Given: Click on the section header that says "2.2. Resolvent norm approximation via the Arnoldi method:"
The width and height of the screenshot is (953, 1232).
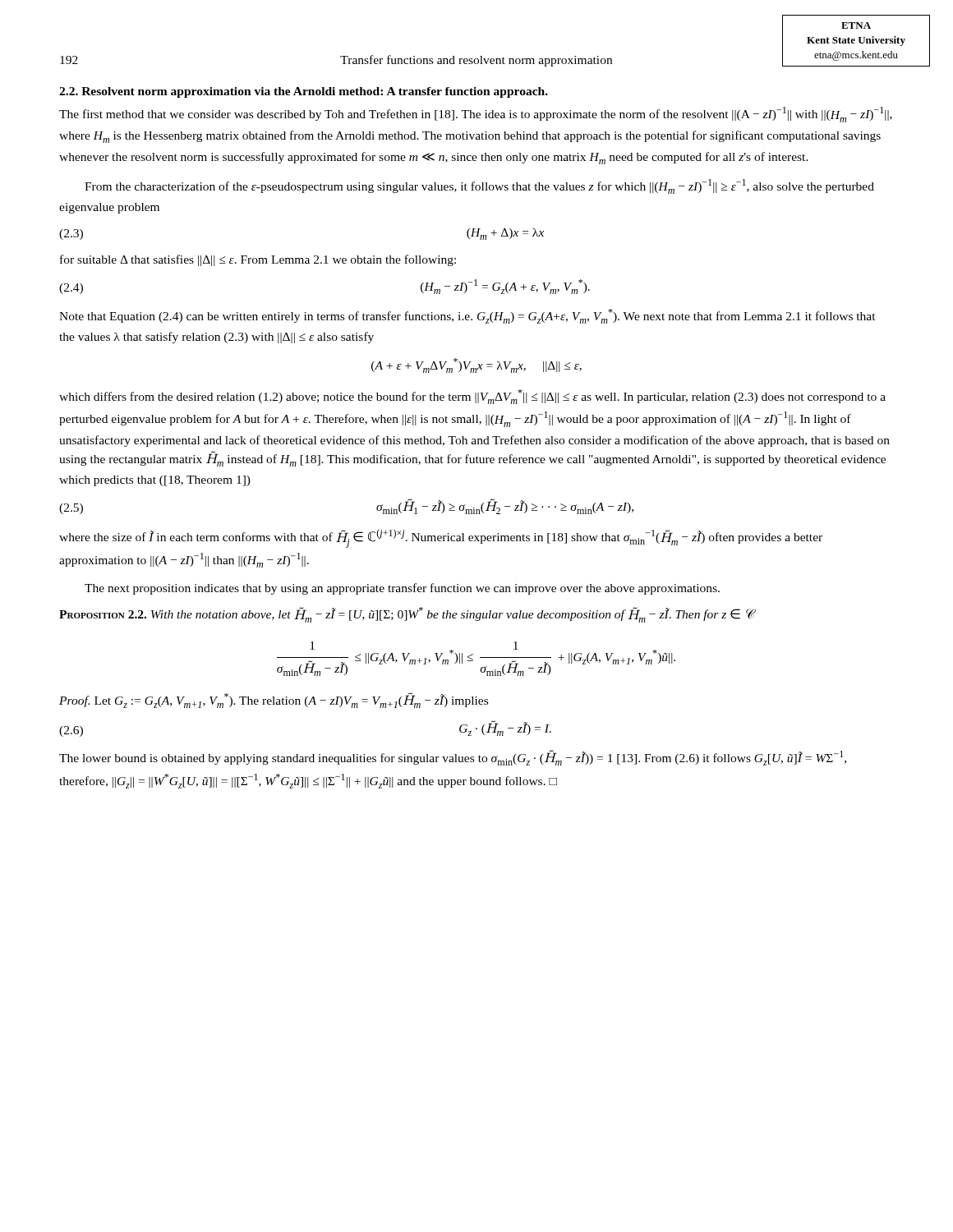Looking at the screenshot, I should click(x=304, y=91).
